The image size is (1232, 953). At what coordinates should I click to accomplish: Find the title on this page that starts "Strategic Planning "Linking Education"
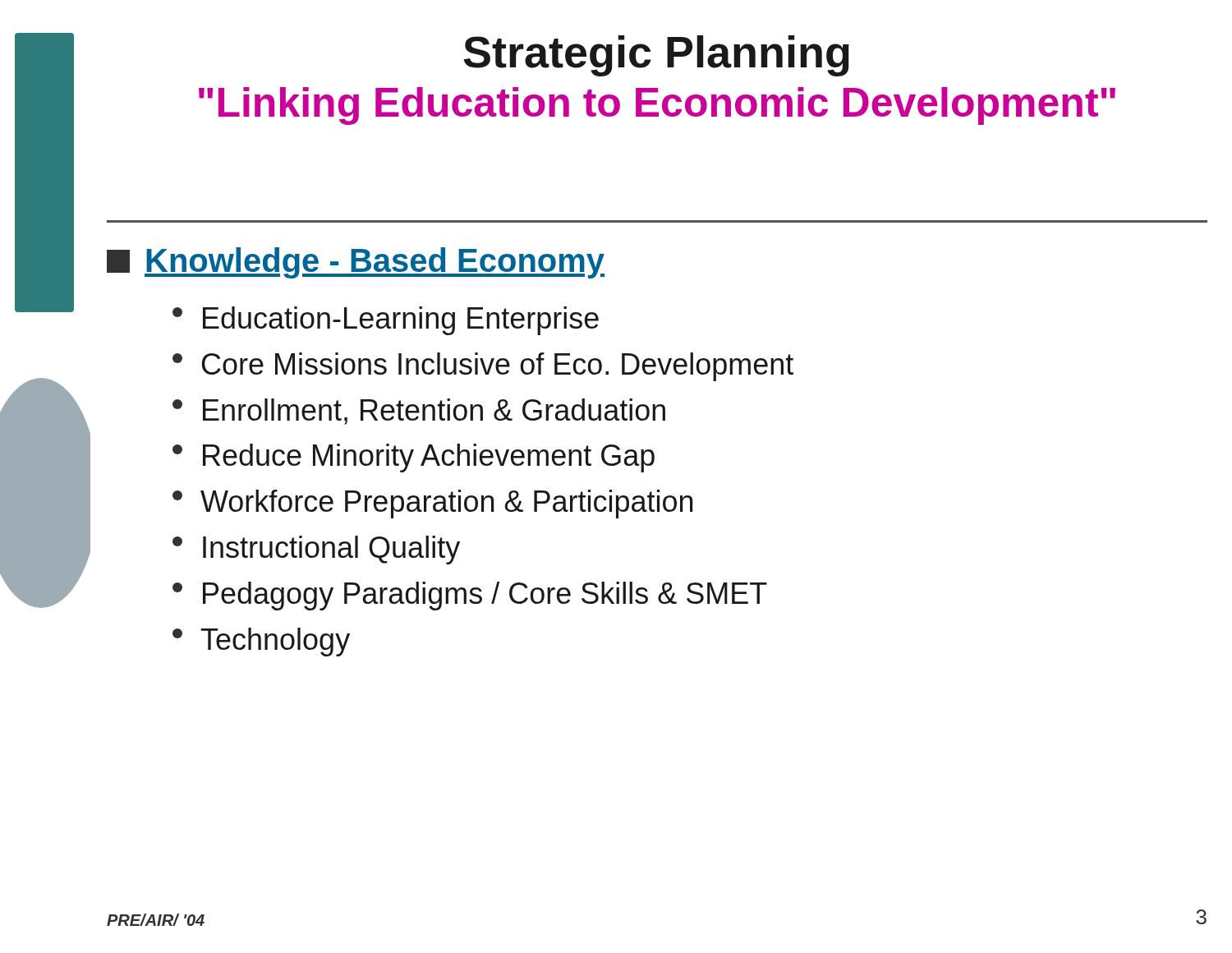(x=657, y=77)
